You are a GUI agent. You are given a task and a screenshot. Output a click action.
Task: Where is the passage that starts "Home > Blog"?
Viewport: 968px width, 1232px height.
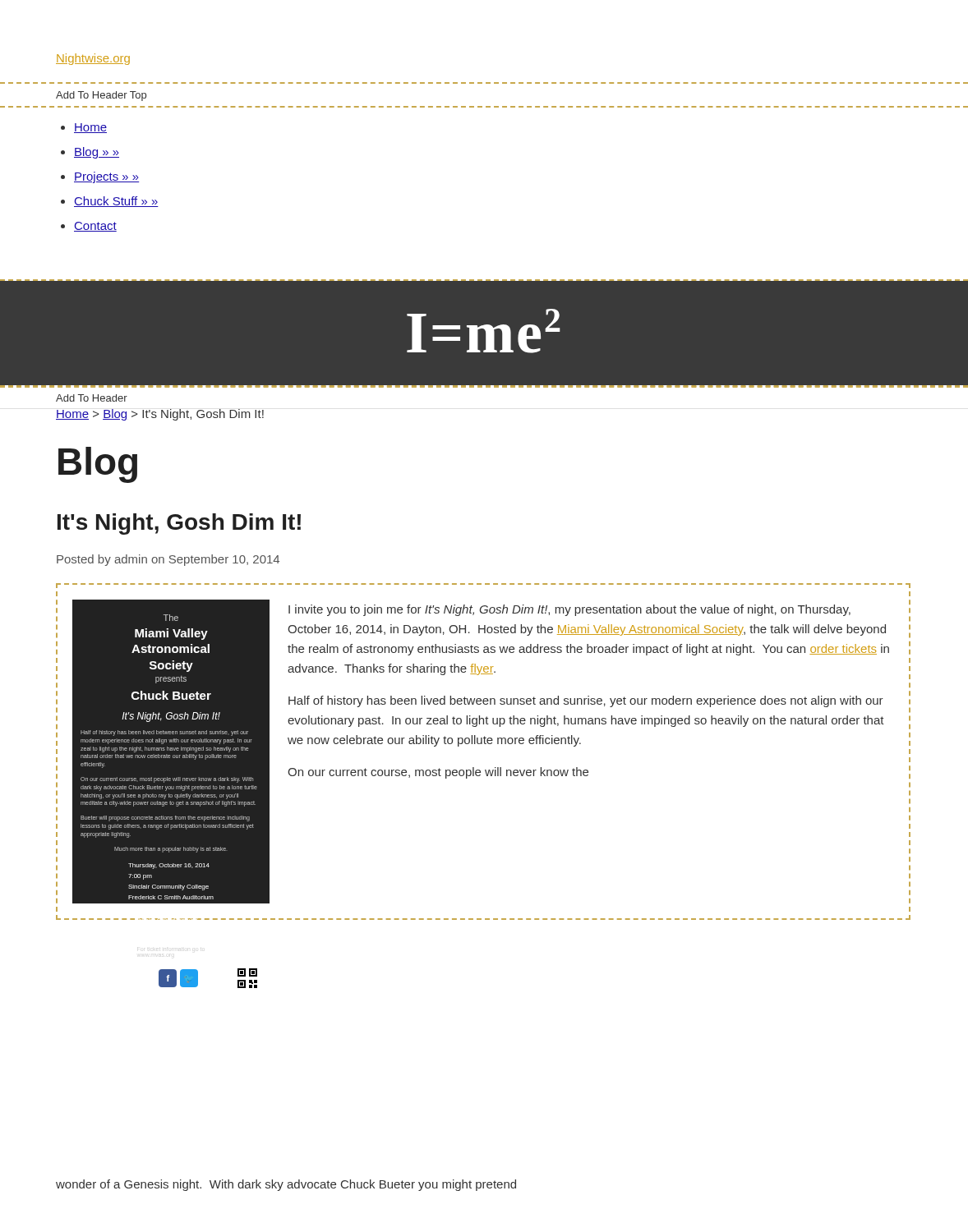click(x=160, y=414)
